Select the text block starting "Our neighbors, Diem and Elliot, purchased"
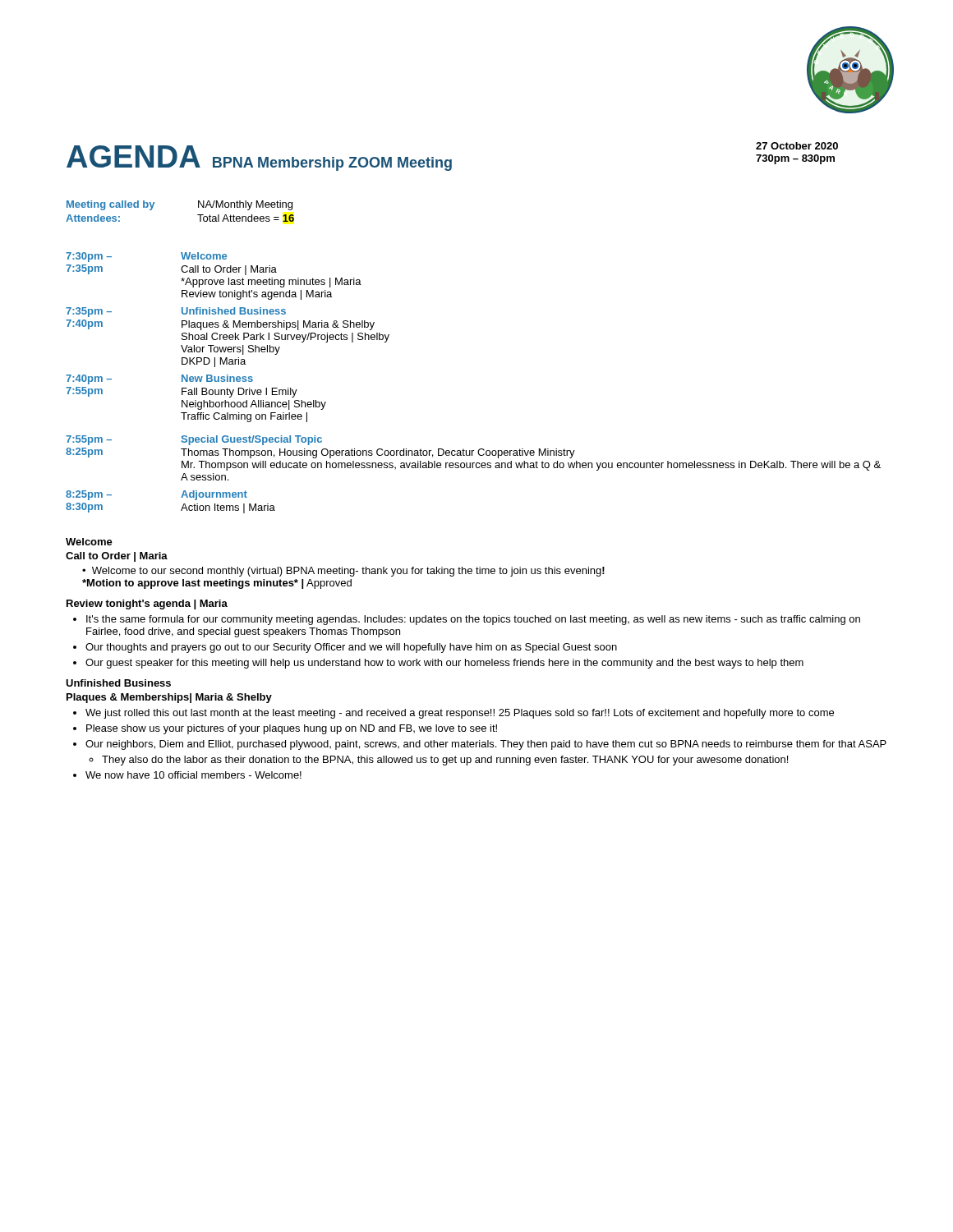 486,752
